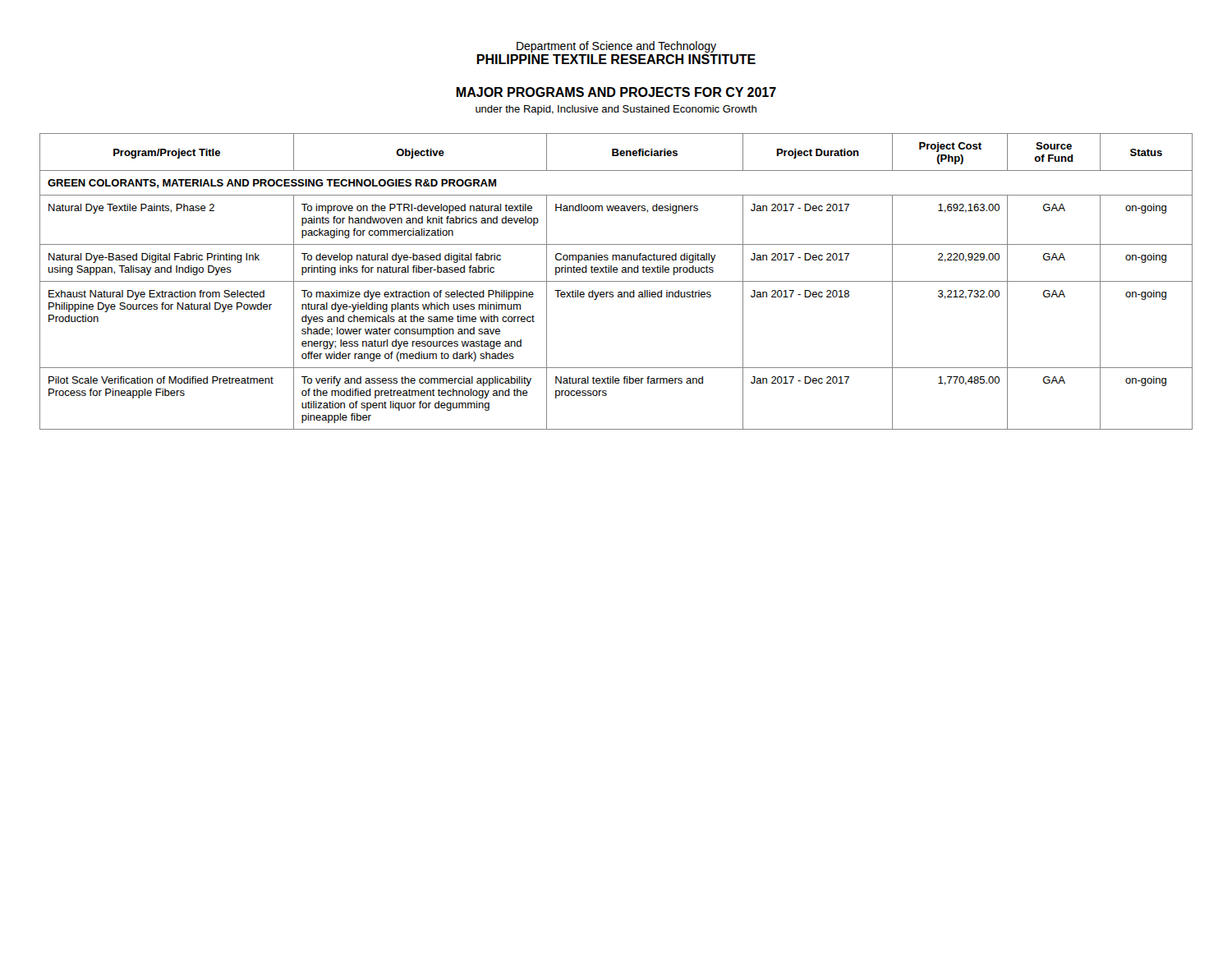Select the title with the text "MAJOR PROGRAMS AND PROJECTS"
1232x953 pixels.
coord(616,100)
